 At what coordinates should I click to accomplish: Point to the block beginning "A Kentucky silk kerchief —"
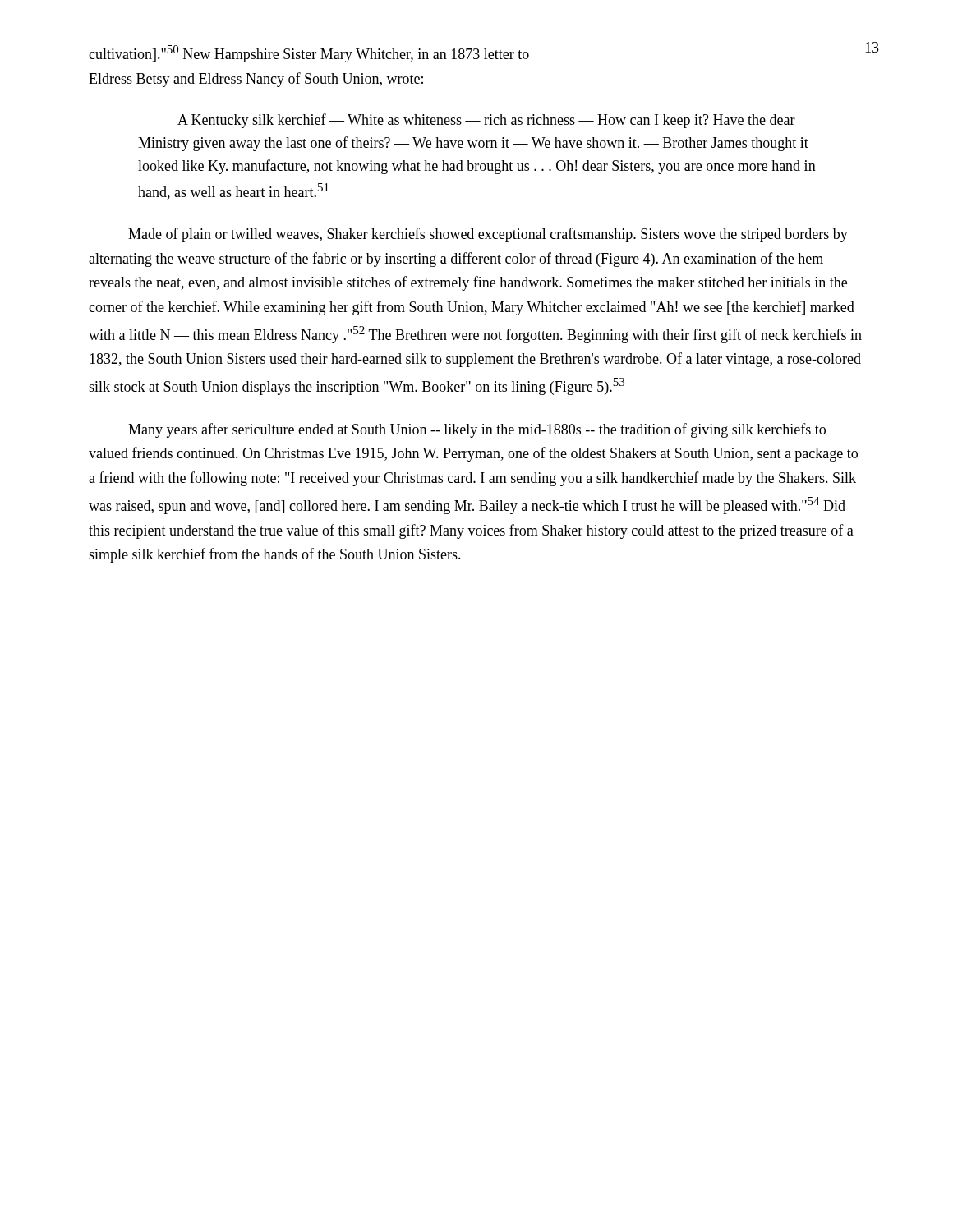tap(493, 157)
